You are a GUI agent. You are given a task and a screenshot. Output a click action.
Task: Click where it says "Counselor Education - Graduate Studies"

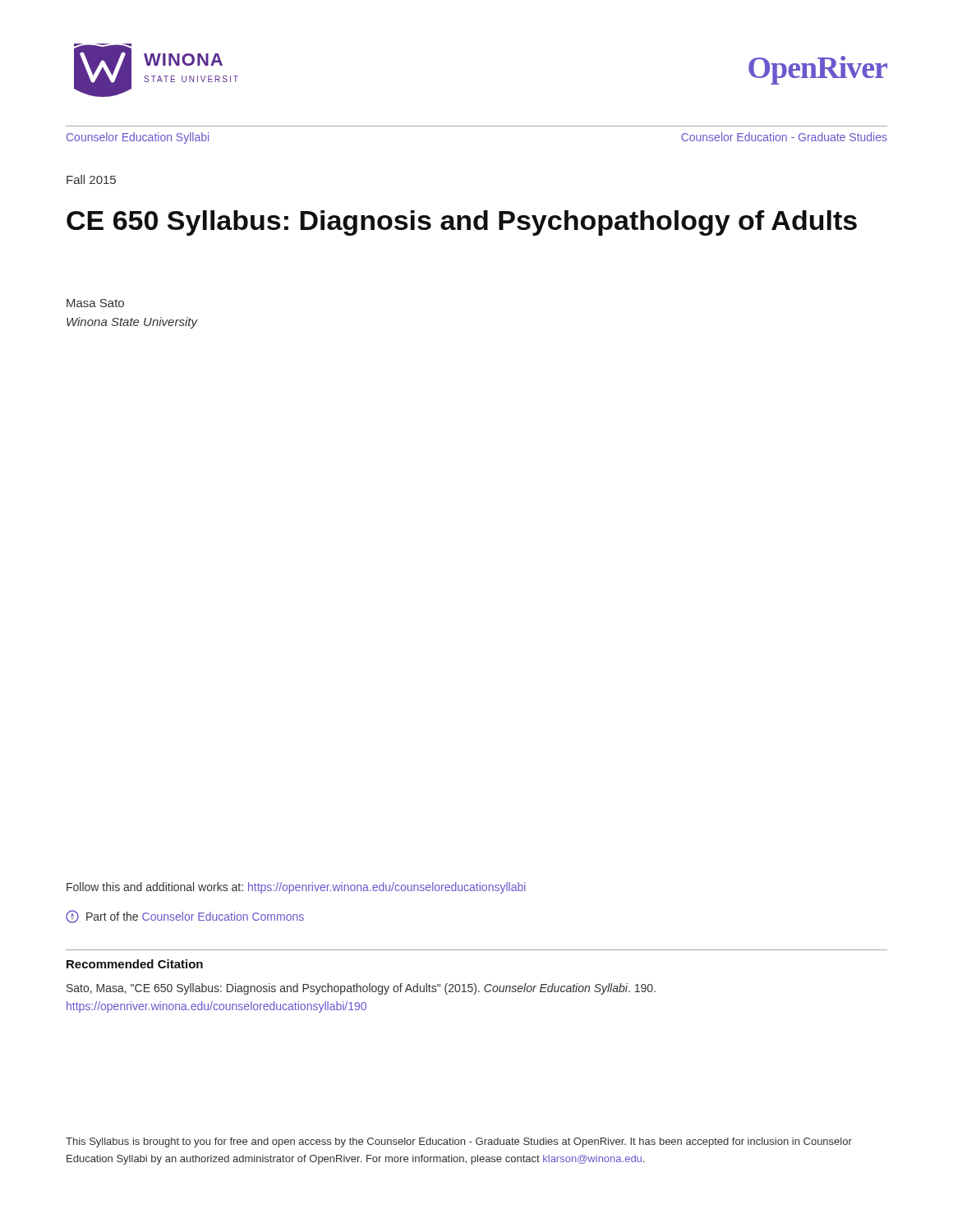(784, 137)
